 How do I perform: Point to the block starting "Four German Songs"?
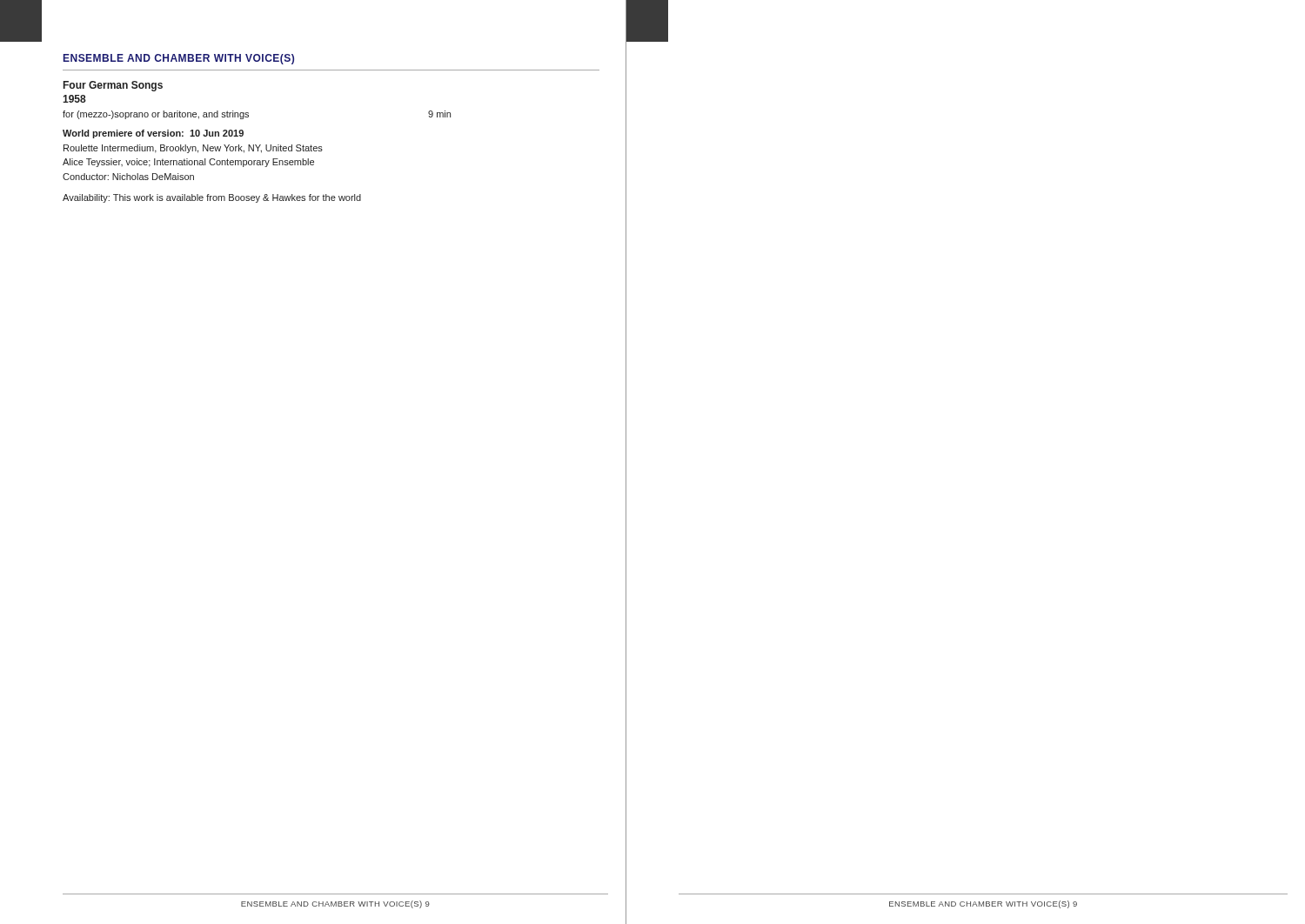[113, 85]
